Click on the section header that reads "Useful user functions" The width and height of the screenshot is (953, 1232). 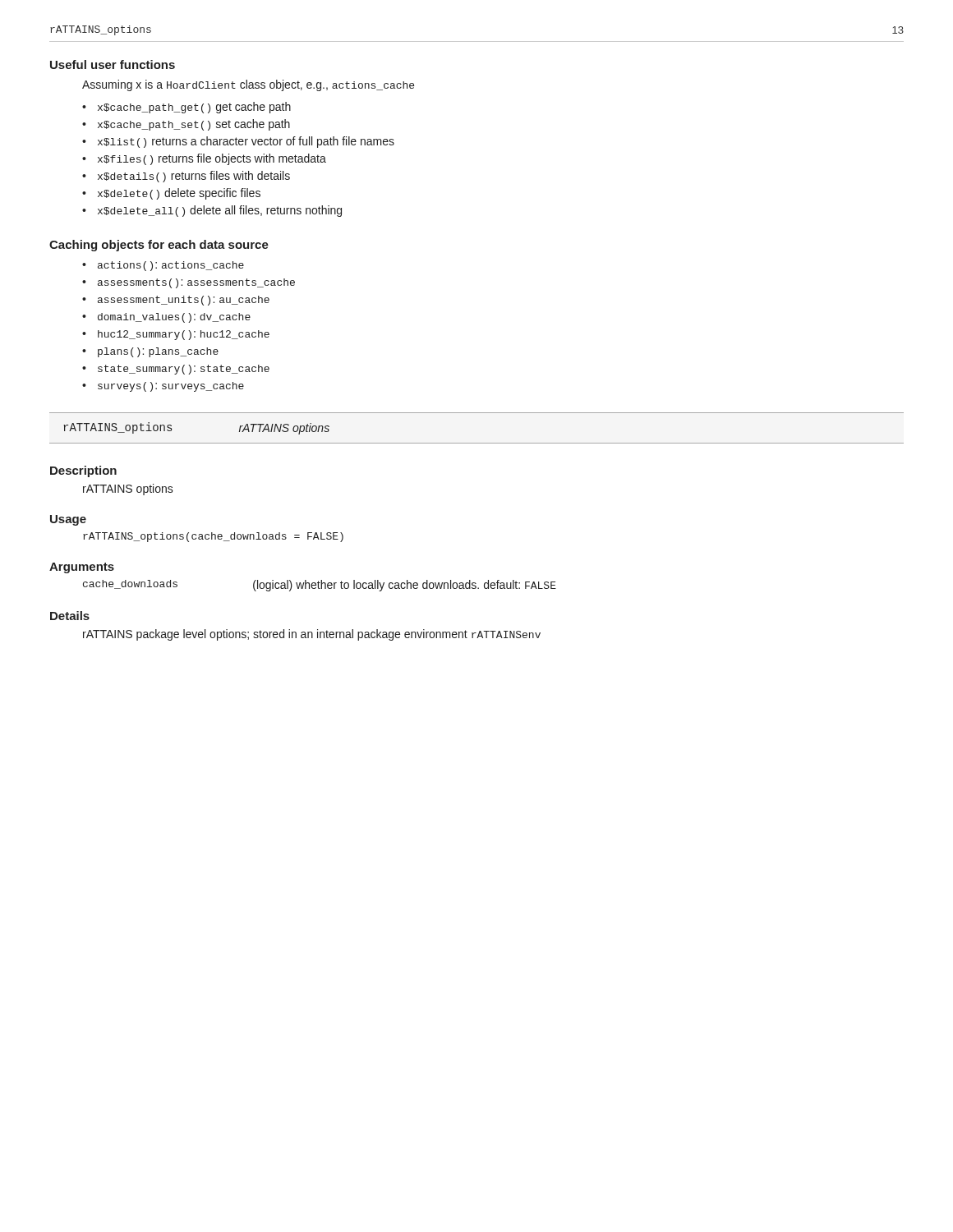112,64
